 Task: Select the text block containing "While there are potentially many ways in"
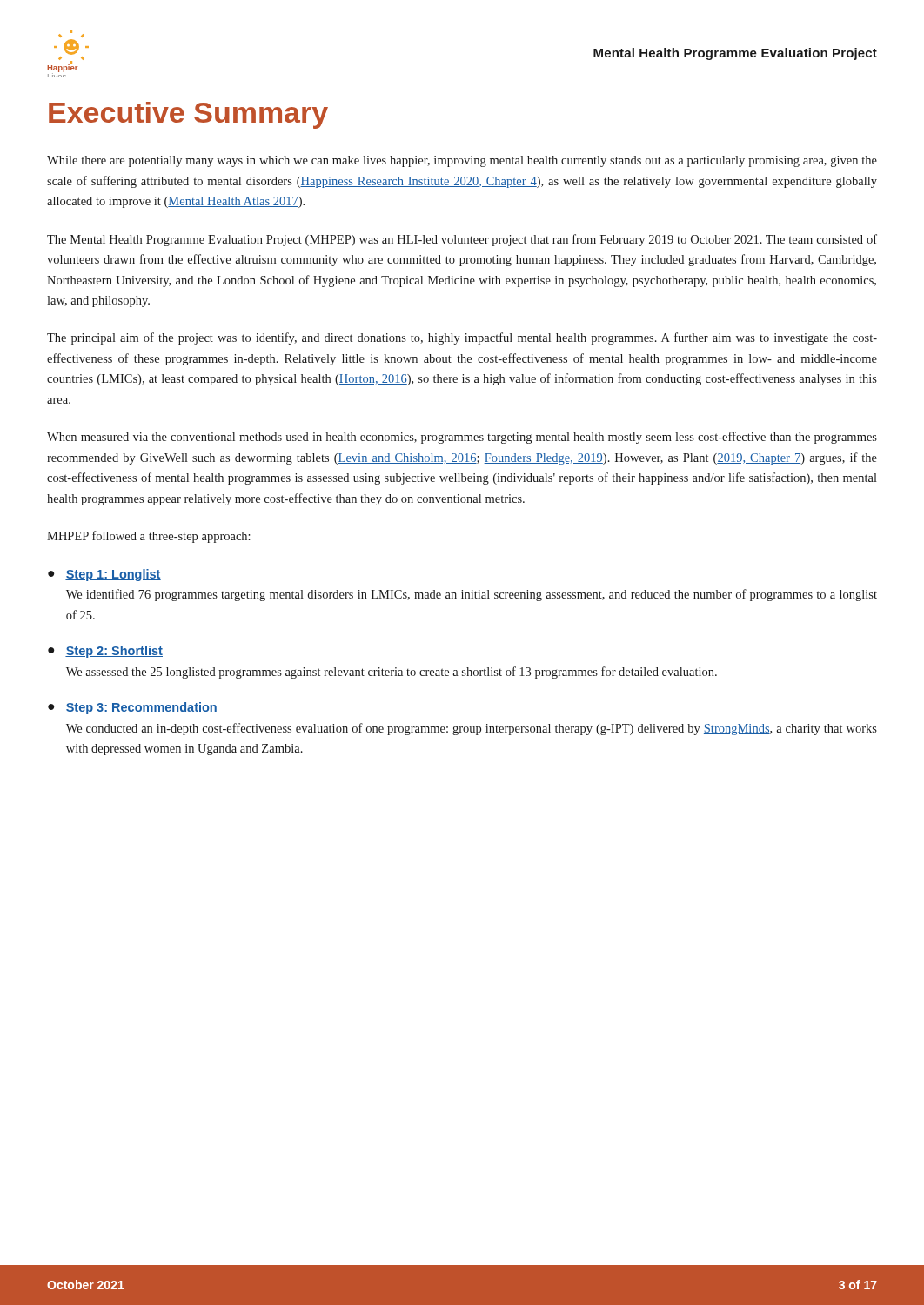[x=462, y=181]
